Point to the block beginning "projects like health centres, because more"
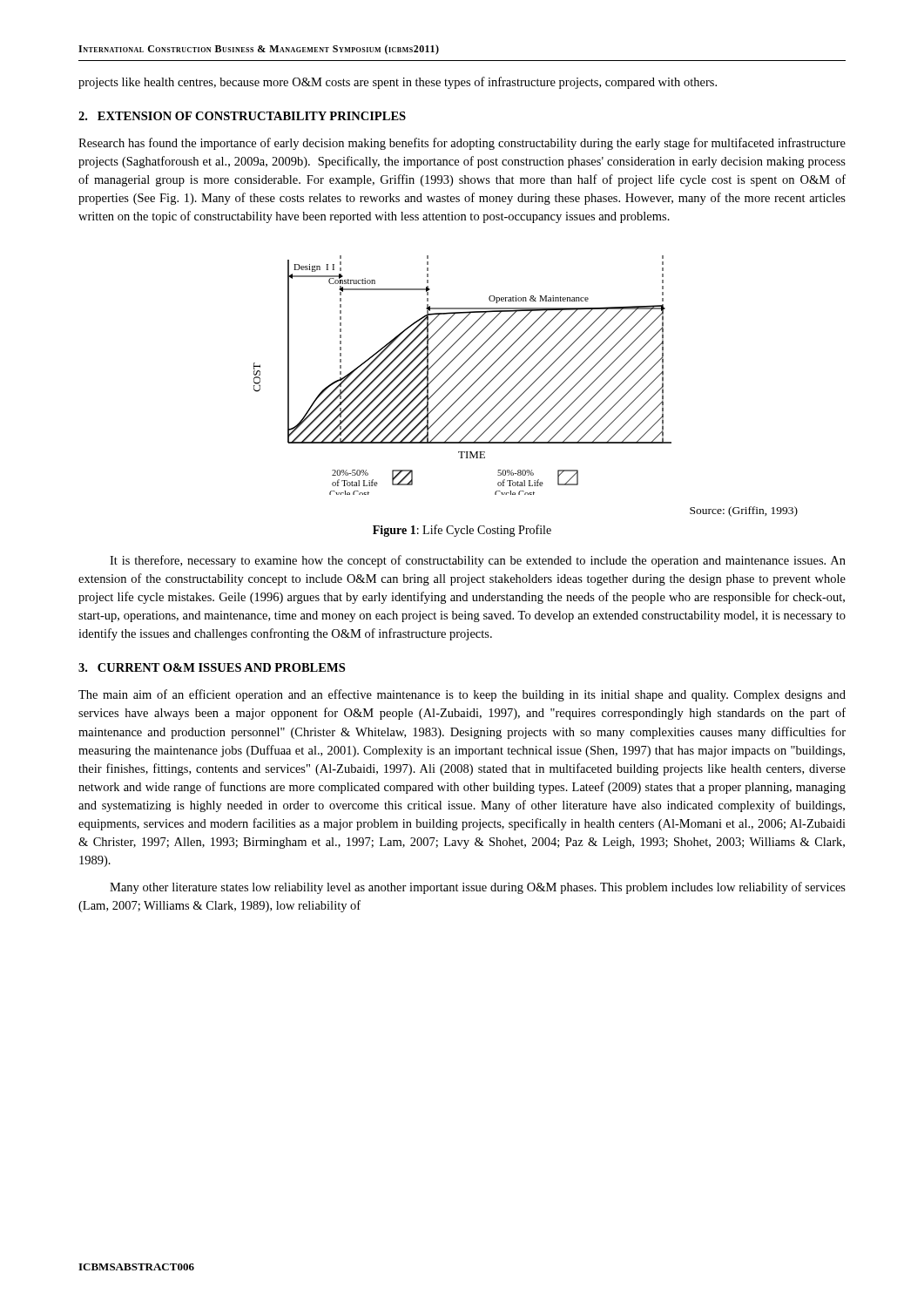 click(398, 82)
